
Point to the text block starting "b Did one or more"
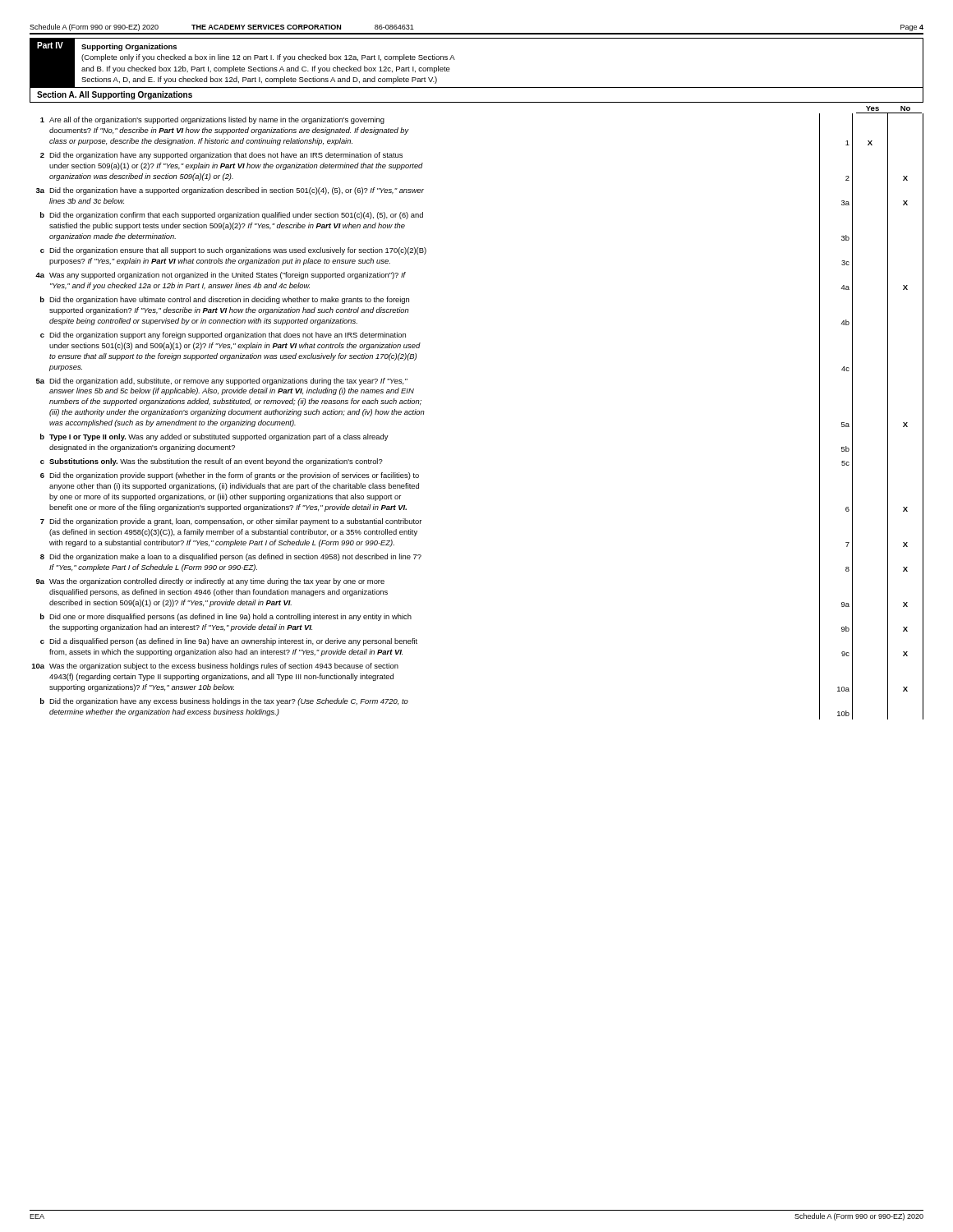241,619
